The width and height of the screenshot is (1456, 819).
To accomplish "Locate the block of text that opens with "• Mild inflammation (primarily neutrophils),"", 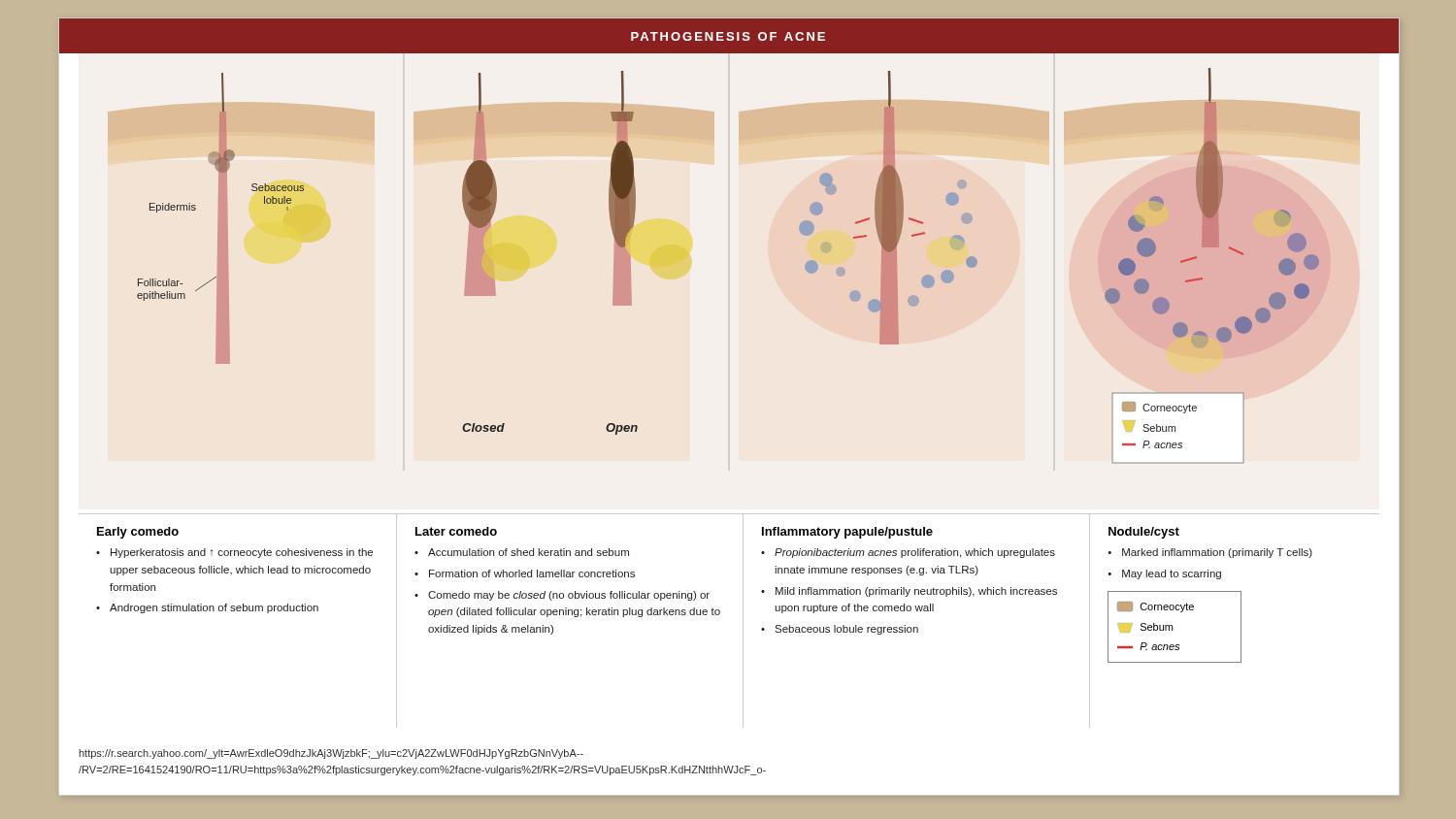I will (x=909, y=598).
